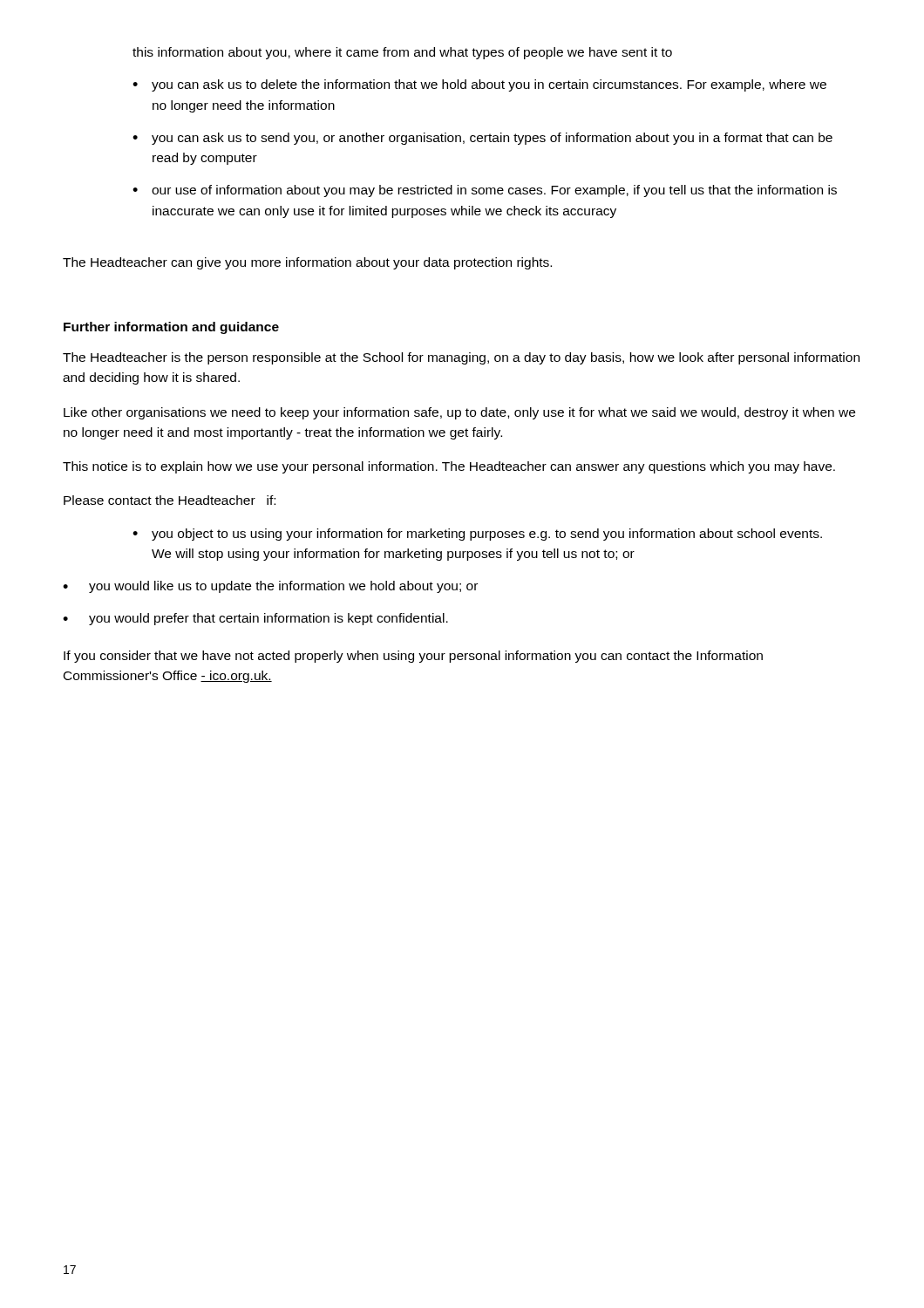Where is the passage that starts "• you object to us using your information"?
Viewport: 924px width, 1308px height.
pyautogui.click(x=488, y=543)
